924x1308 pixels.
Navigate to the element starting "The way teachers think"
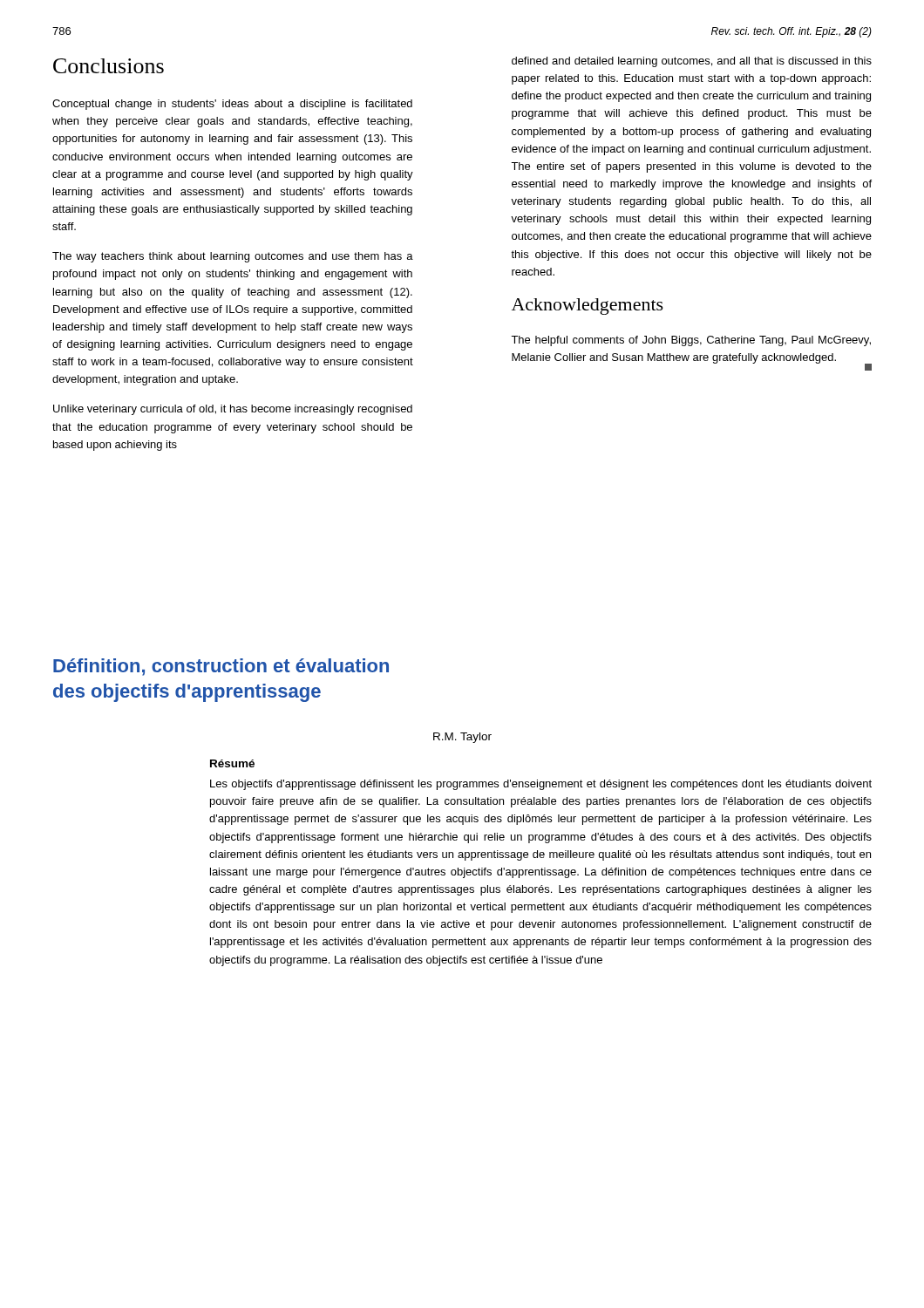pyautogui.click(x=233, y=318)
